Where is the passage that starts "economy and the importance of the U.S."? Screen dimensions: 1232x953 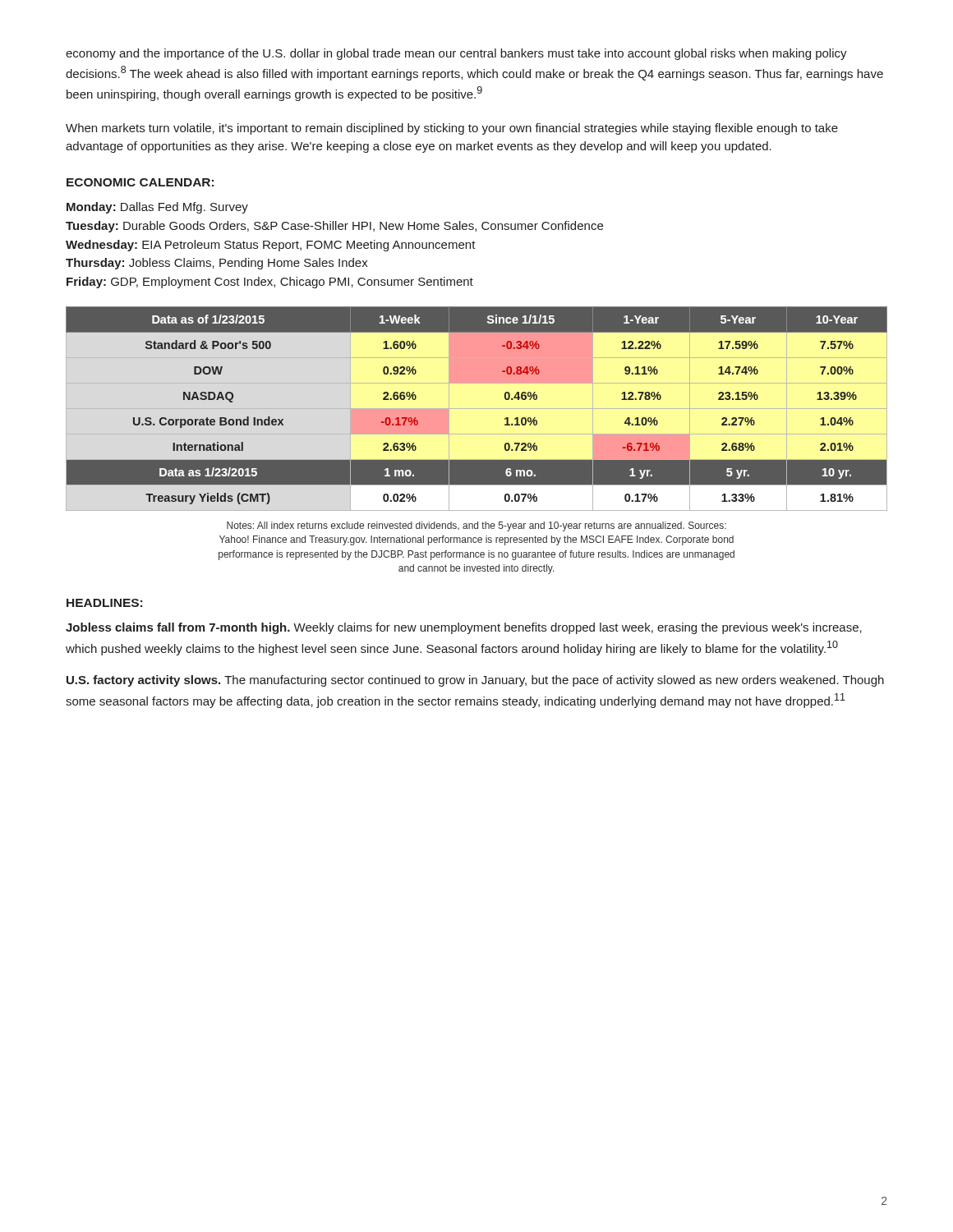pyautogui.click(x=475, y=74)
